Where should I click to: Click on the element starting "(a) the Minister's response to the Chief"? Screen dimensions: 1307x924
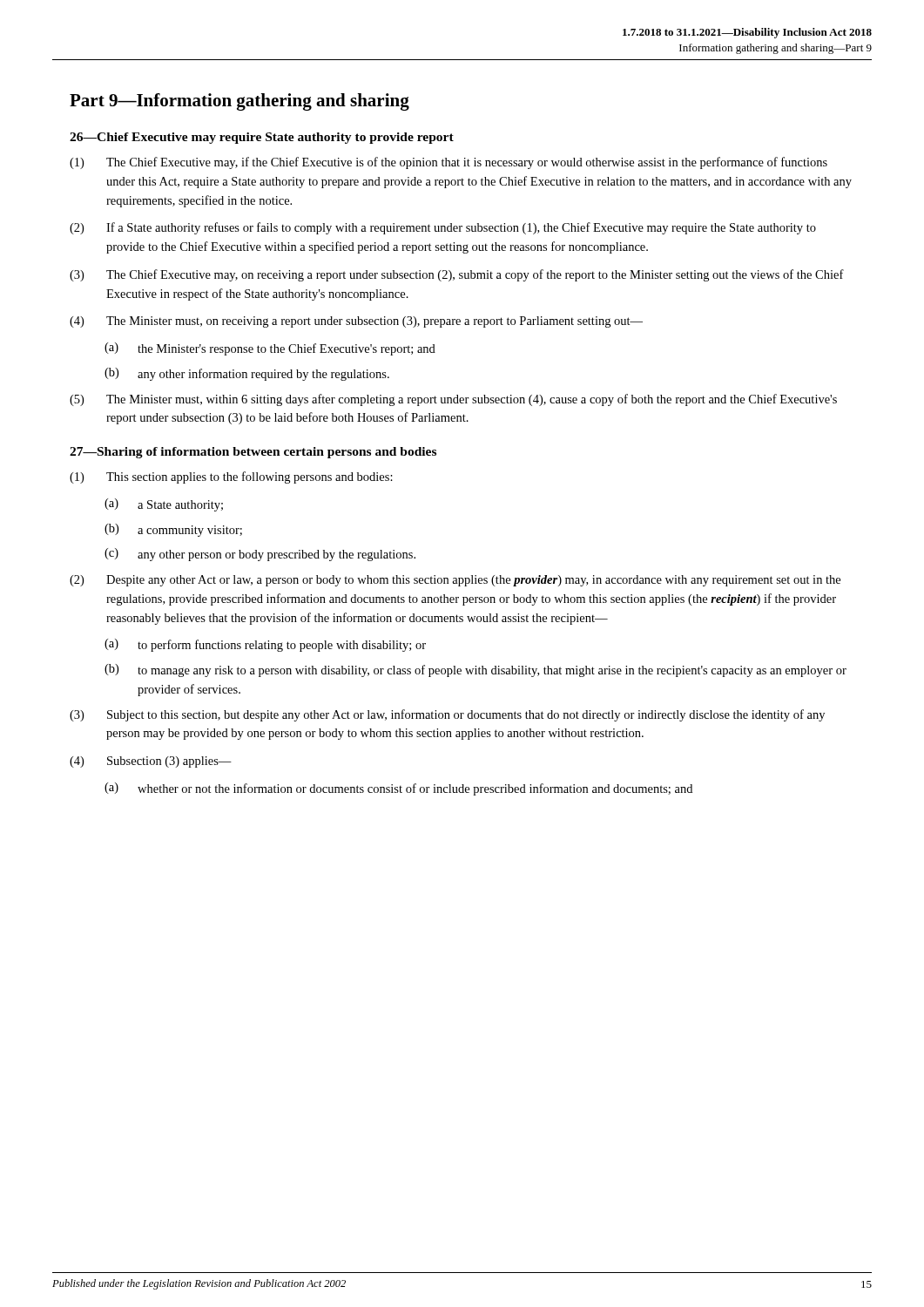click(x=270, y=349)
